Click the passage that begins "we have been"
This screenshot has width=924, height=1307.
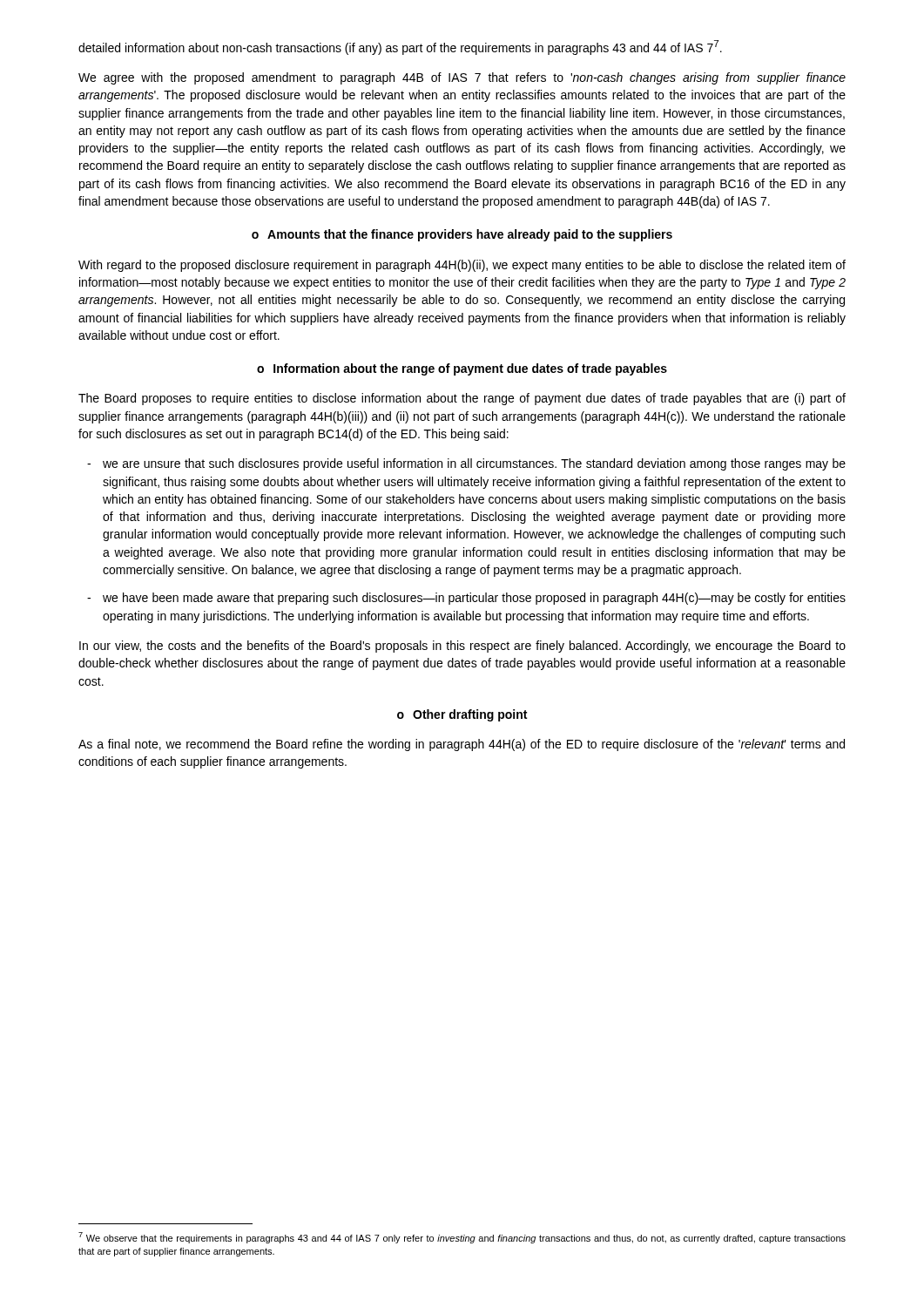[474, 607]
